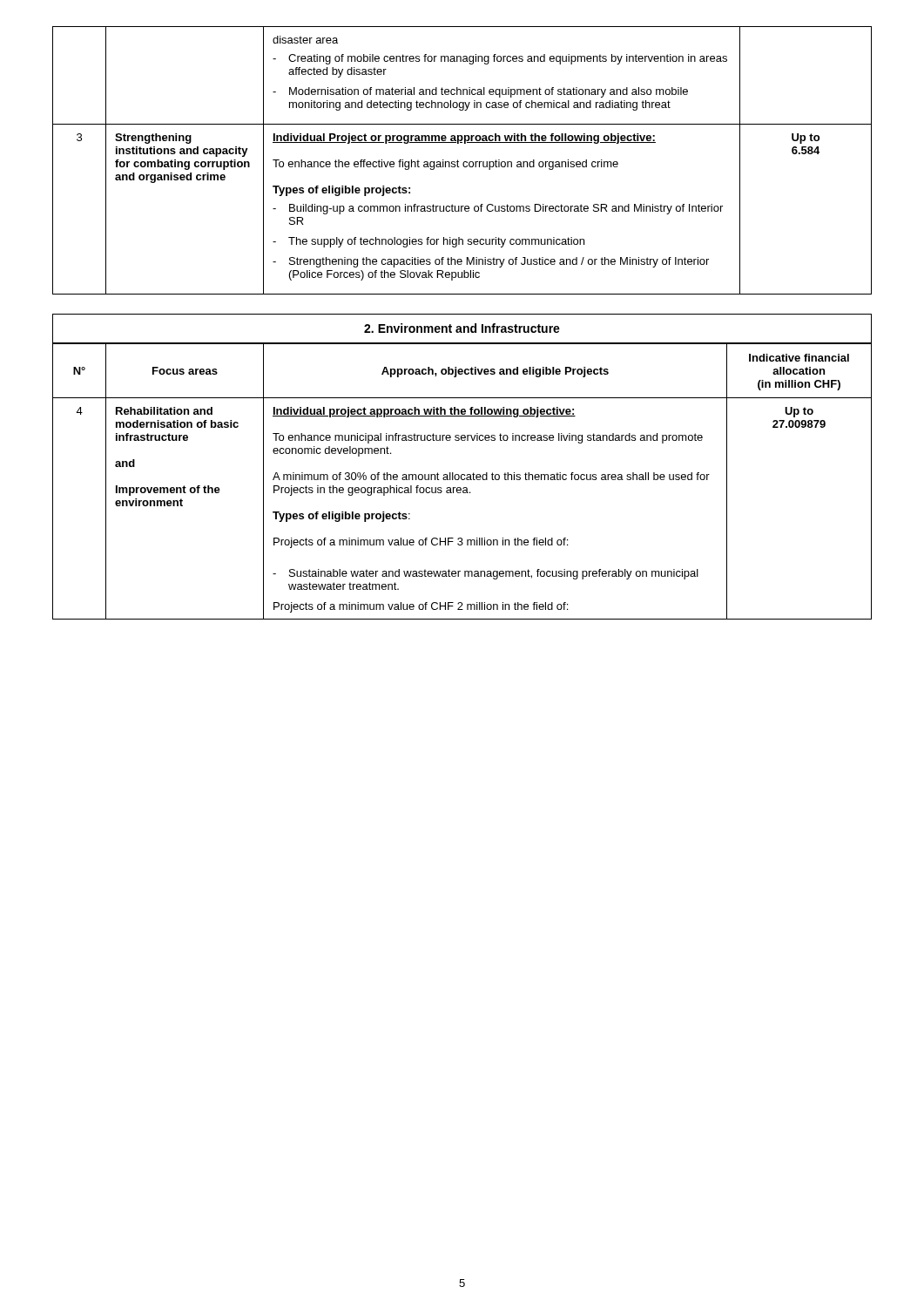The image size is (924, 1307).
Task: Locate the table with the text "Indicative financial allocation (in million"
Action: coord(462,481)
